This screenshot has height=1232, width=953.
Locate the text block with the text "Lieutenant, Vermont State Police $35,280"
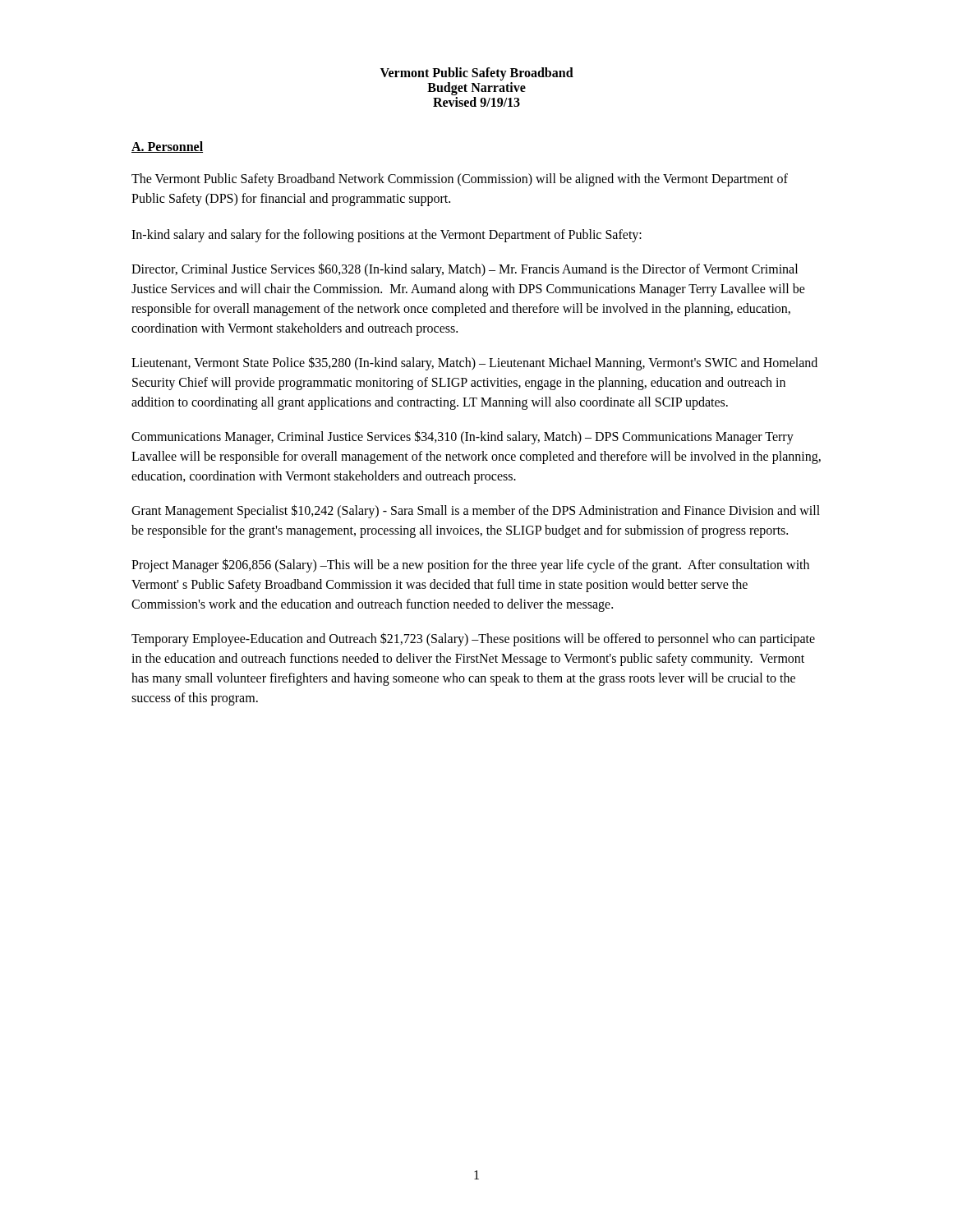475,382
